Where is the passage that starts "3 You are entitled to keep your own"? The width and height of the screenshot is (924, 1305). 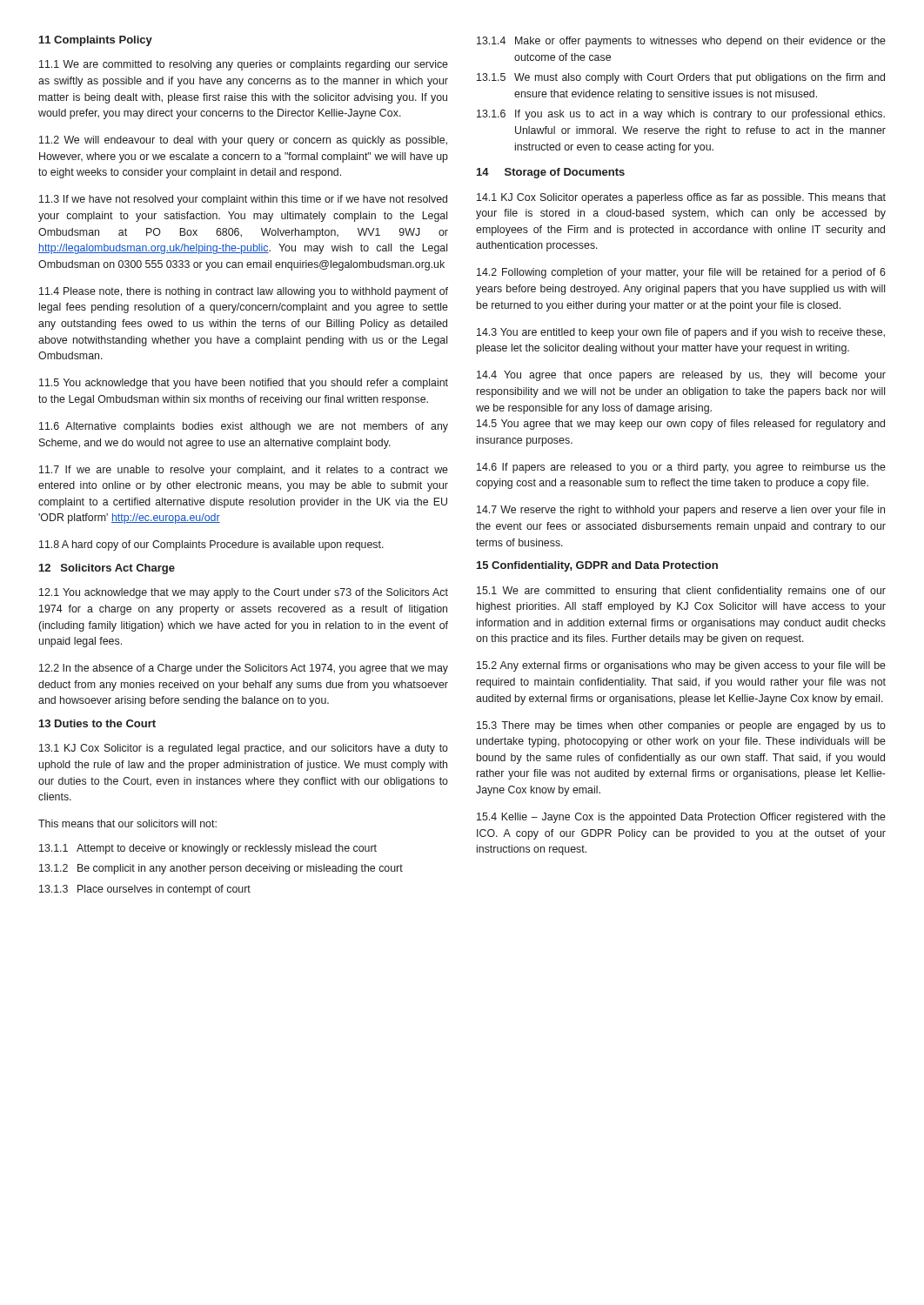(x=681, y=340)
